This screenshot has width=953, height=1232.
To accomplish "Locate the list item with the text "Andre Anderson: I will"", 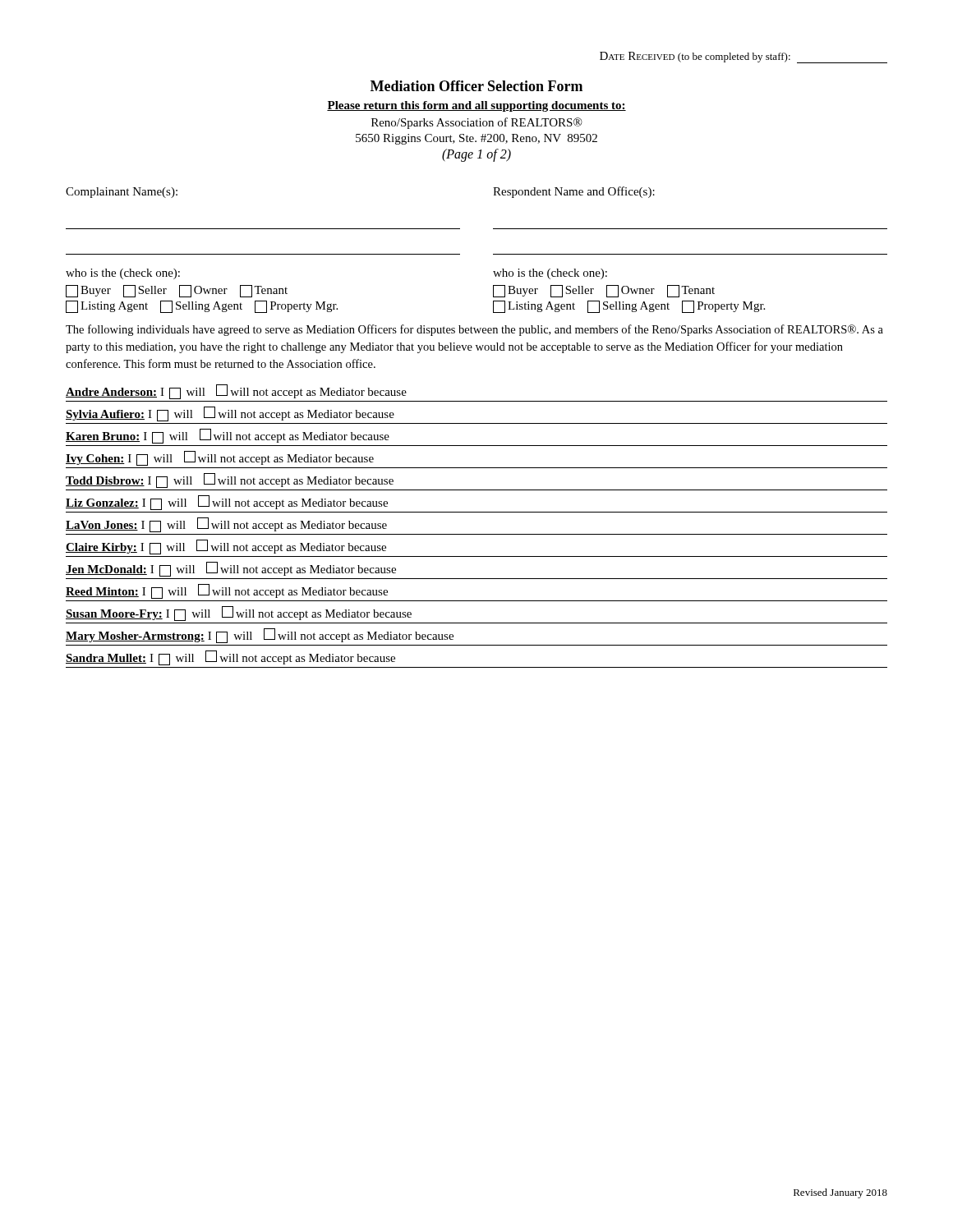I will (x=236, y=392).
